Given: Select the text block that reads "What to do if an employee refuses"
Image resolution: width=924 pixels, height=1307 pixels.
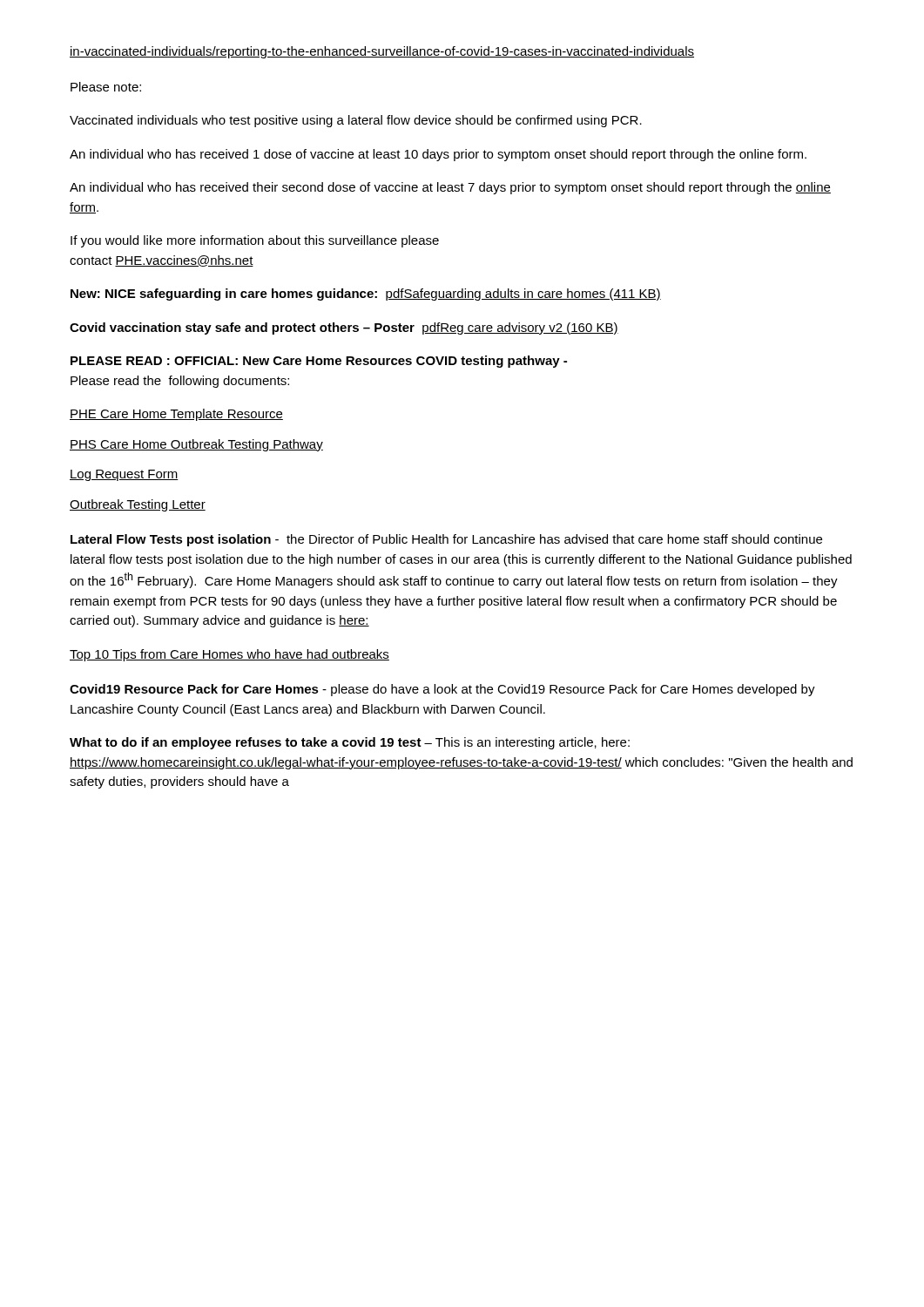Looking at the screenshot, I should 462,762.
